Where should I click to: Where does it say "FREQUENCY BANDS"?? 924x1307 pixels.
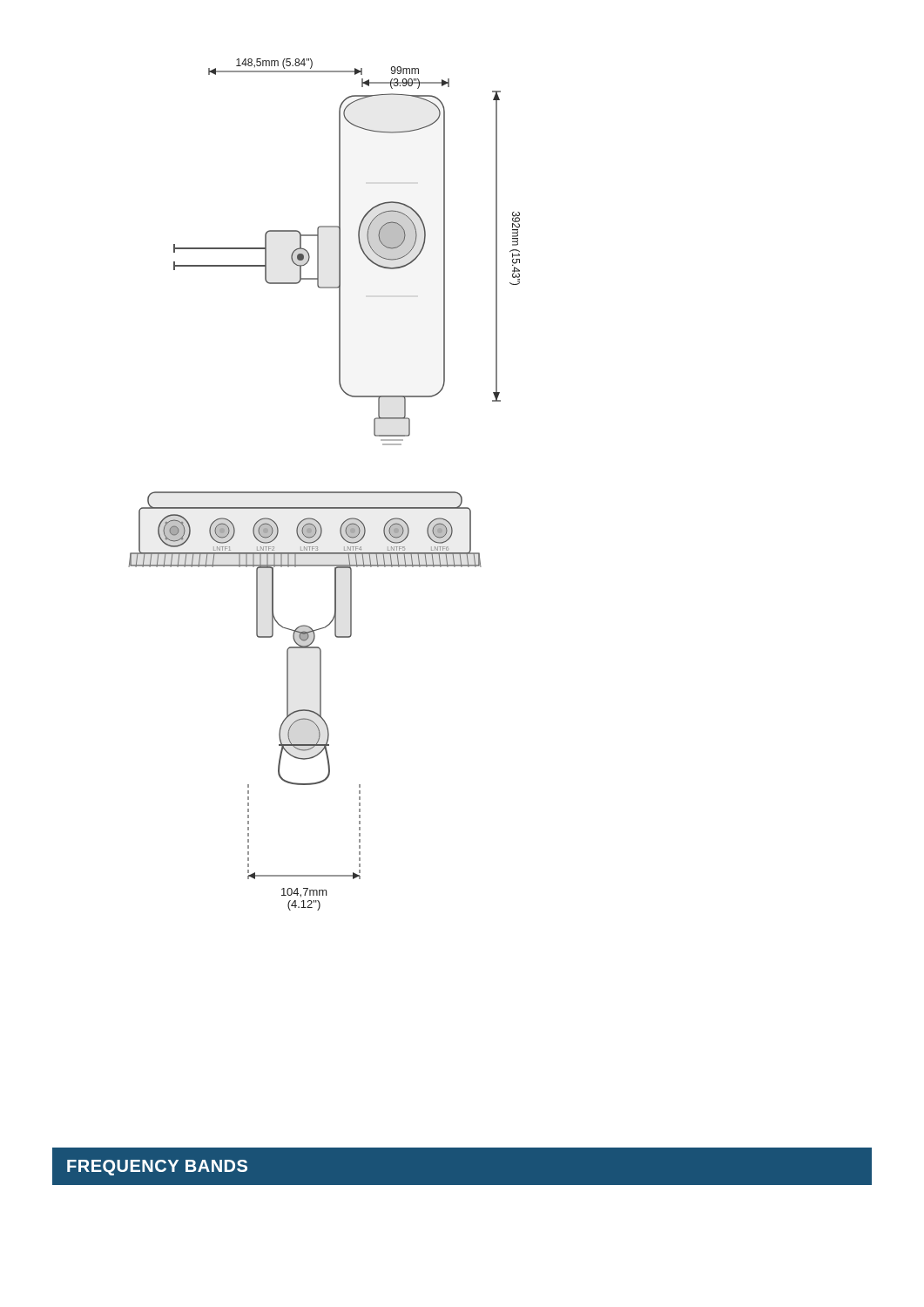pyautogui.click(x=157, y=1166)
